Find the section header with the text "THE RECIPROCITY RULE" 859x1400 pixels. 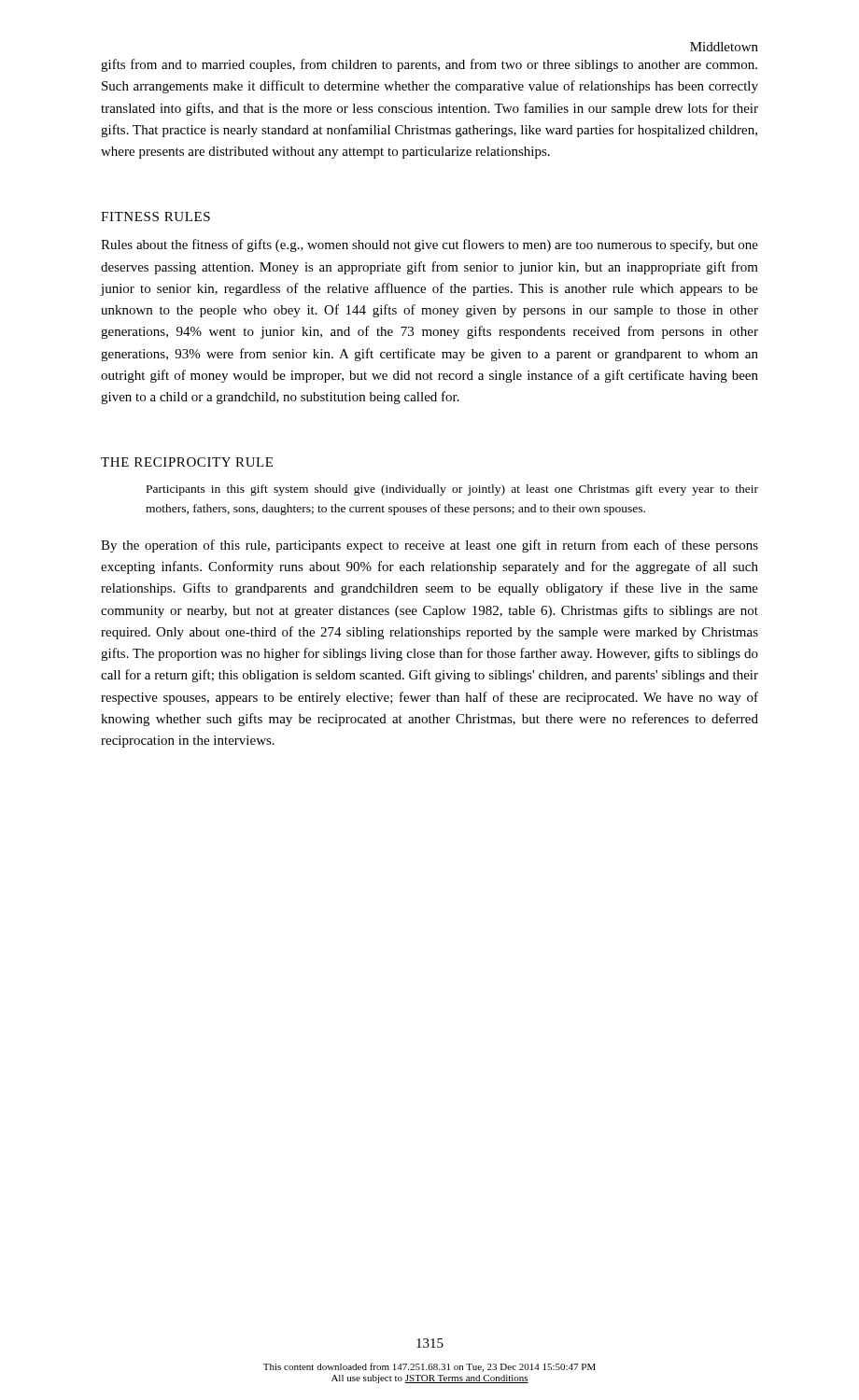pyautogui.click(x=187, y=462)
